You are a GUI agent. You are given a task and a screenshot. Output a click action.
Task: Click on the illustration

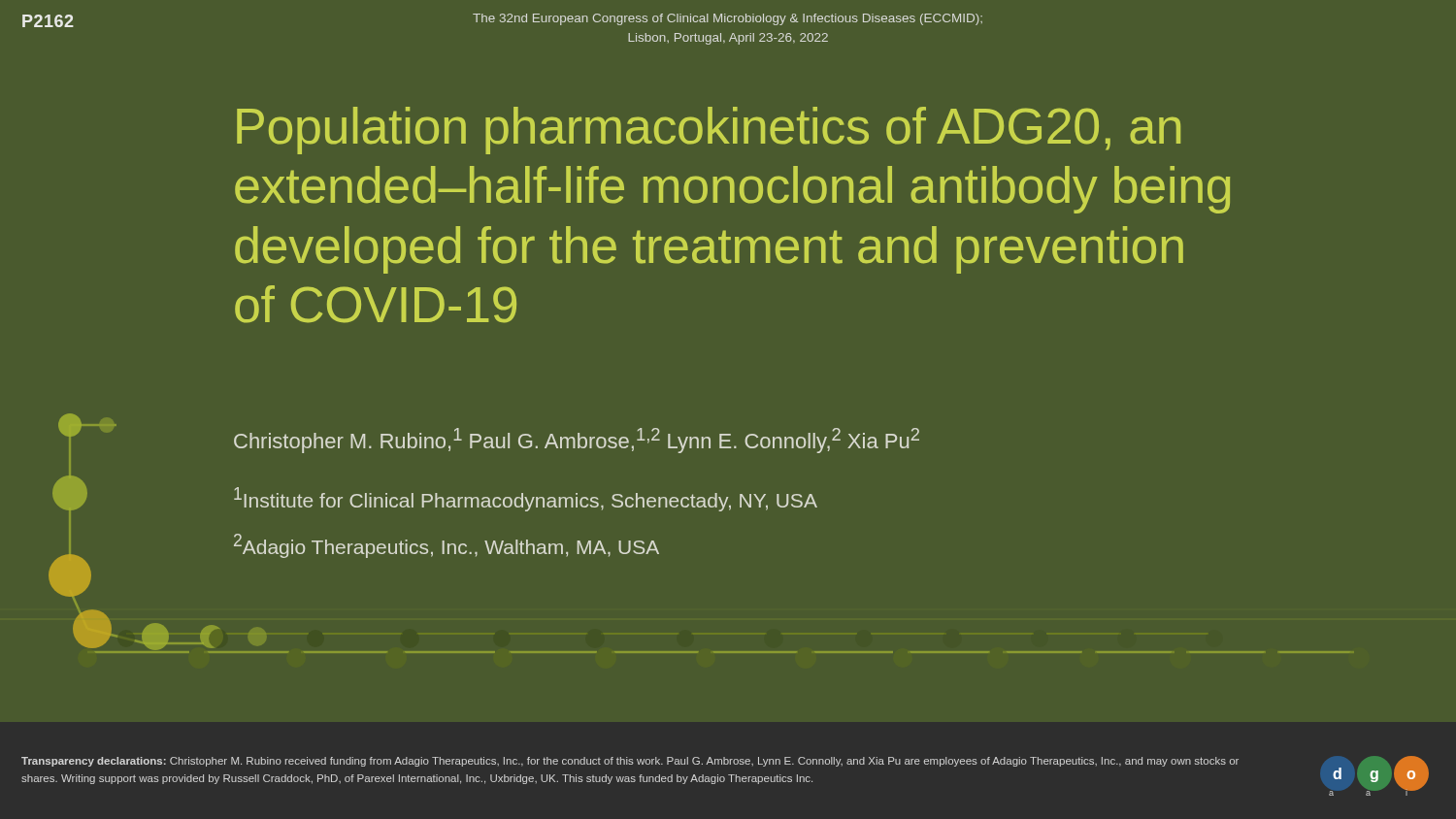coord(728,559)
